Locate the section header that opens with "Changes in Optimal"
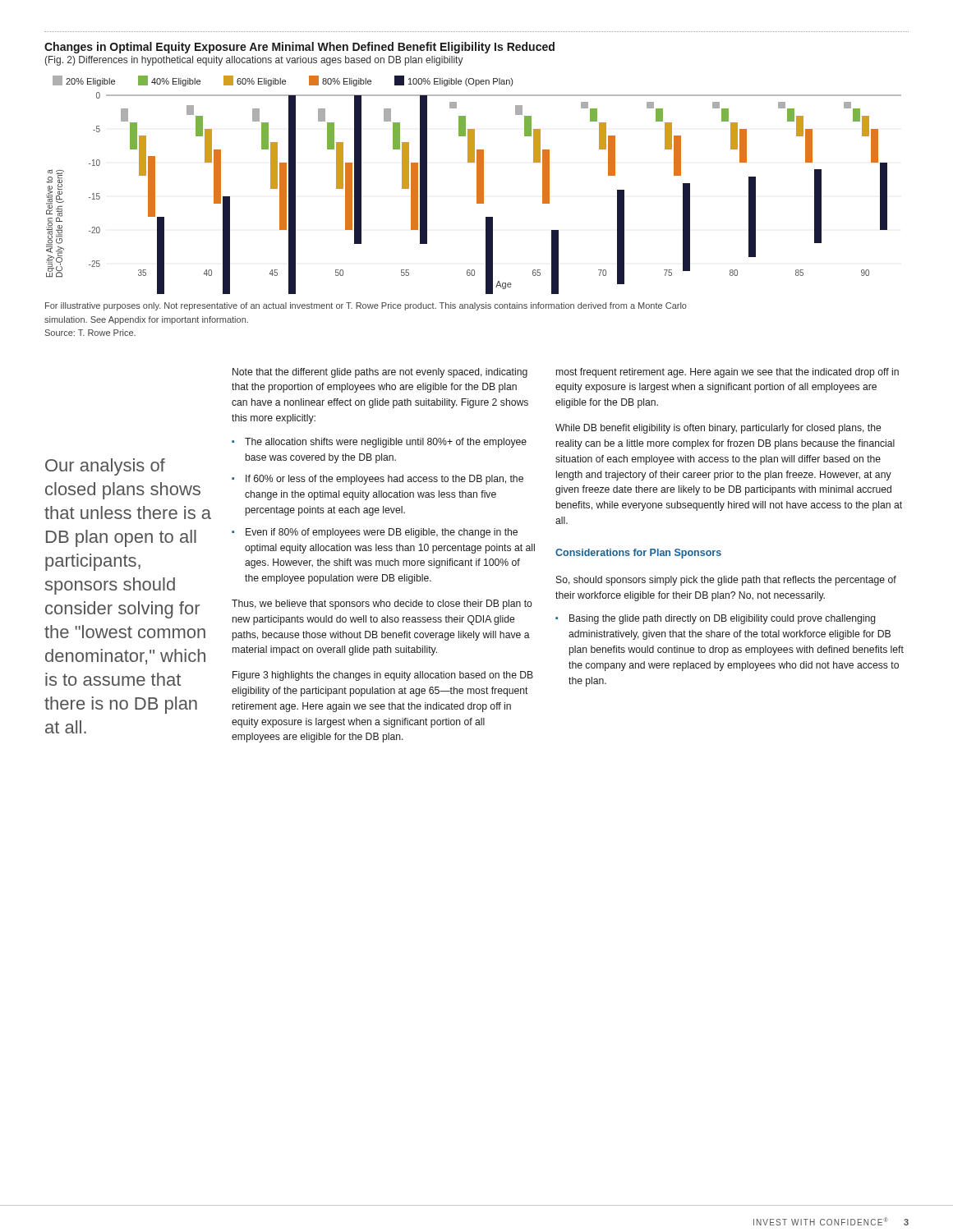The width and height of the screenshot is (953, 1232). 300,47
